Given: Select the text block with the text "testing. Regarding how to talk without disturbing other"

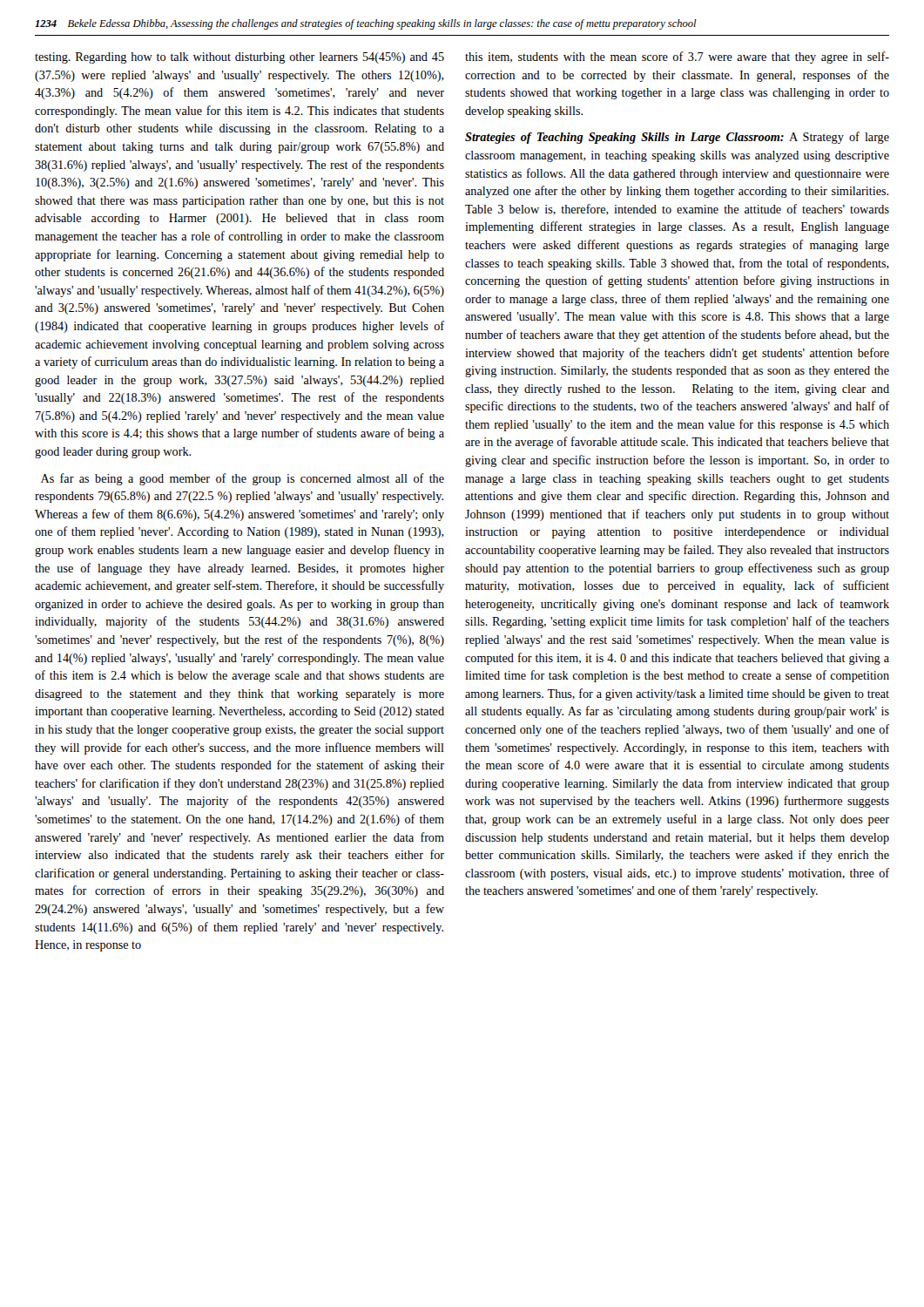Looking at the screenshot, I should [x=240, y=254].
